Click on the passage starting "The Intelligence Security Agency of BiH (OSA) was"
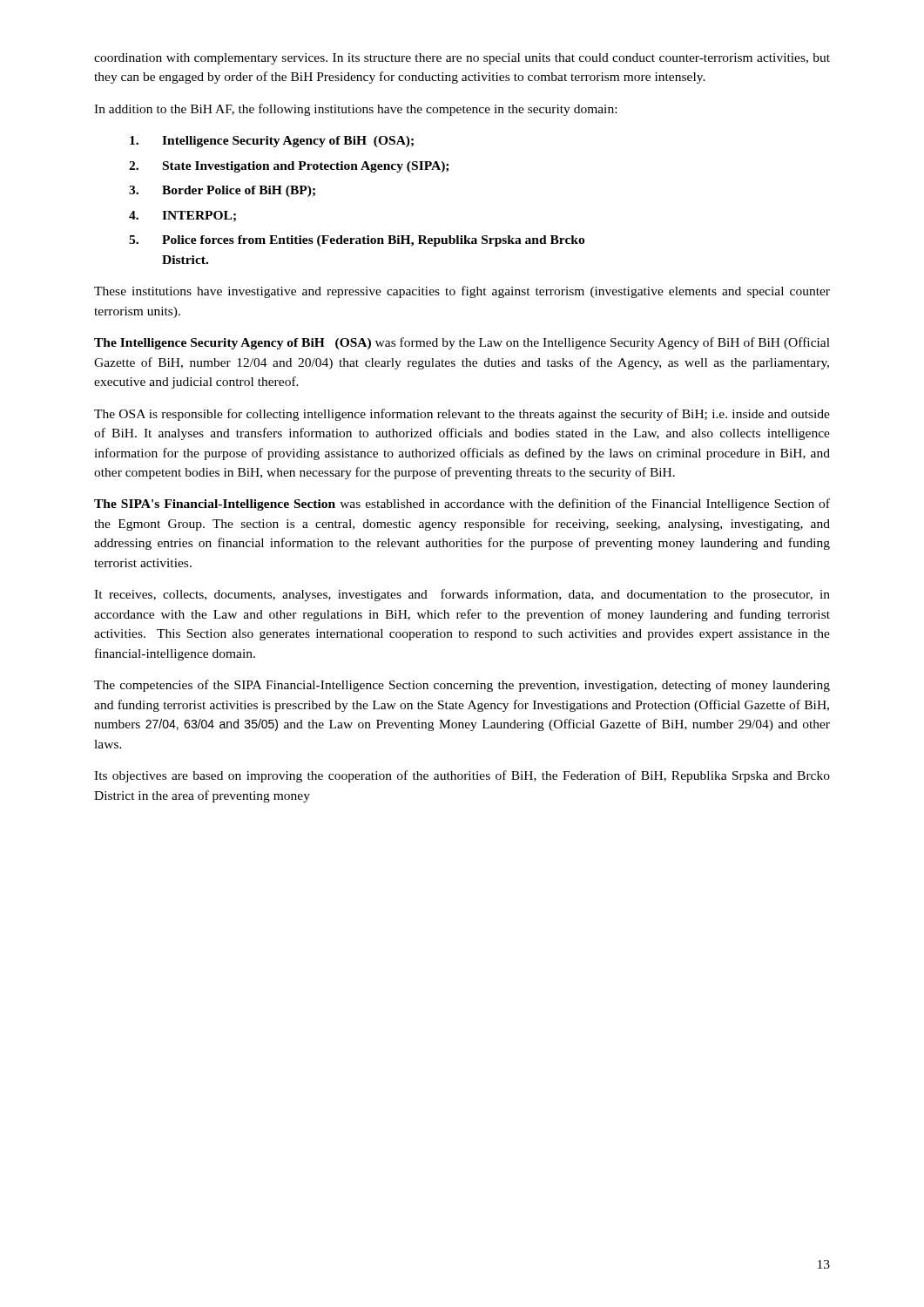Viewport: 924px width, 1307px height. pyautogui.click(x=462, y=362)
